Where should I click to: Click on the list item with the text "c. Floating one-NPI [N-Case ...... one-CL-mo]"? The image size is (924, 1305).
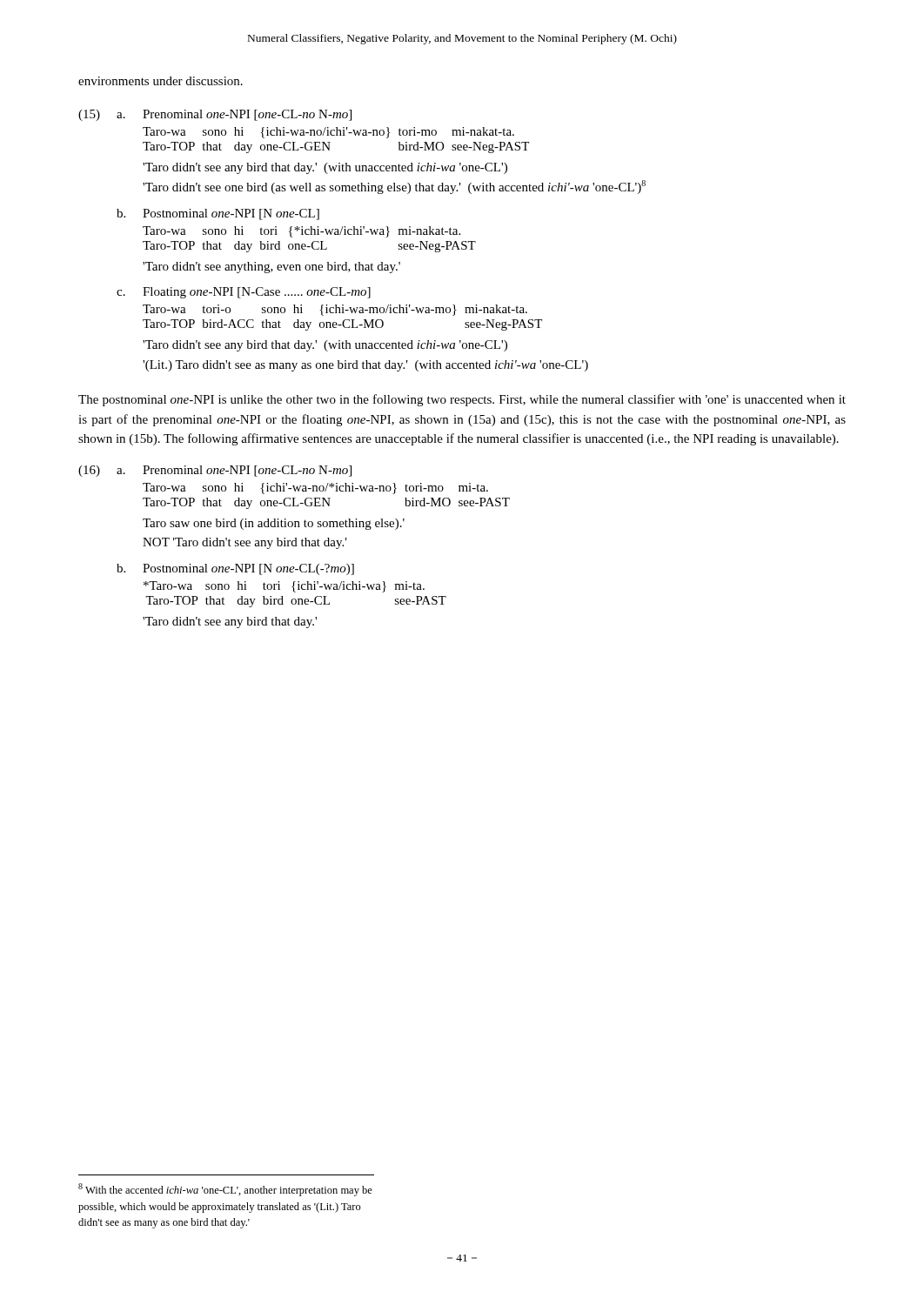481,329
